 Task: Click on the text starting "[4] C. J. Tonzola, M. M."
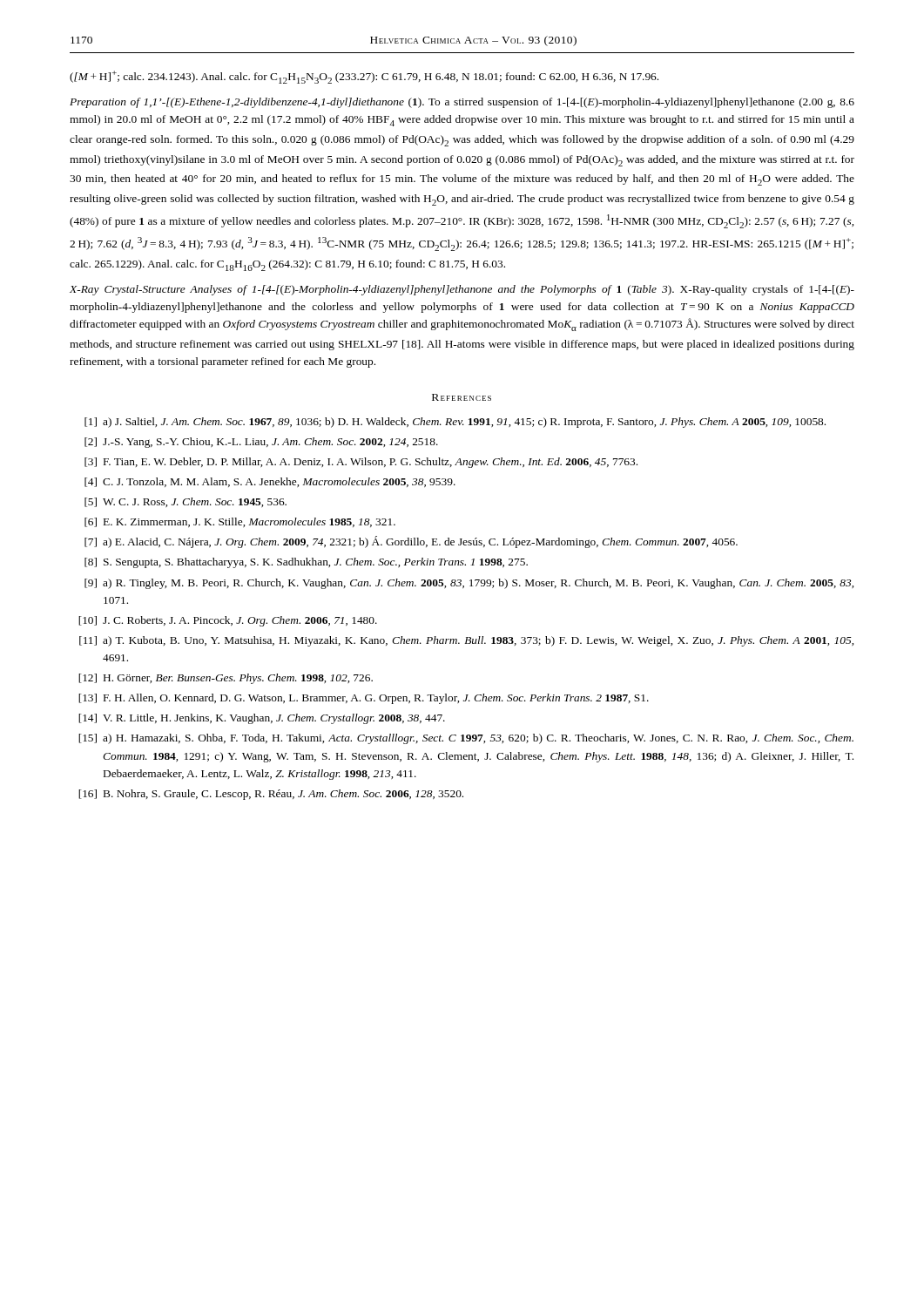click(462, 482)
